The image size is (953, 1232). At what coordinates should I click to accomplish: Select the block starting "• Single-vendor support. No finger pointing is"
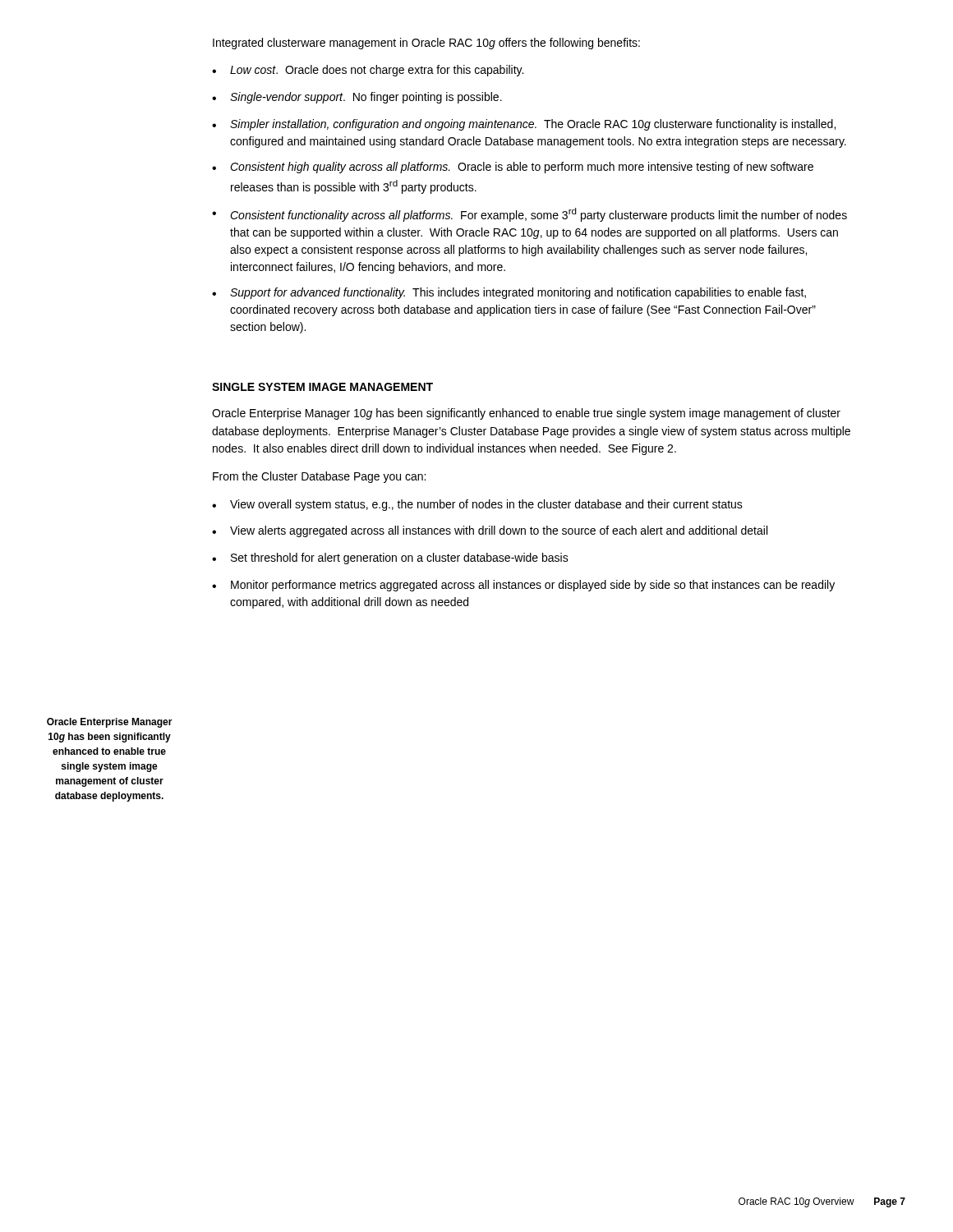tap(357, 98)
